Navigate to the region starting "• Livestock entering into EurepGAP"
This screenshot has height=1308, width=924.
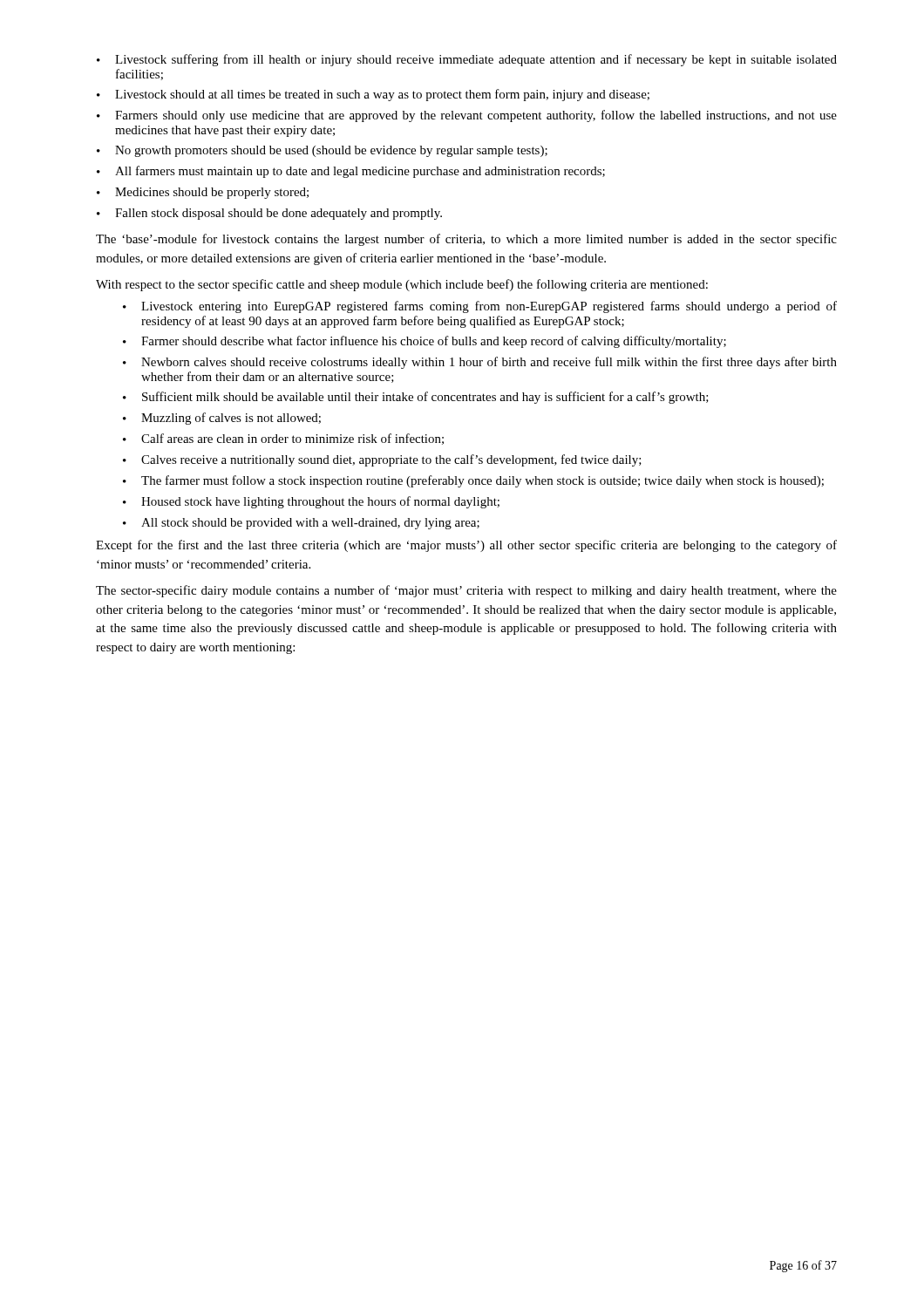pyautogui.click(x=479, y=314)
